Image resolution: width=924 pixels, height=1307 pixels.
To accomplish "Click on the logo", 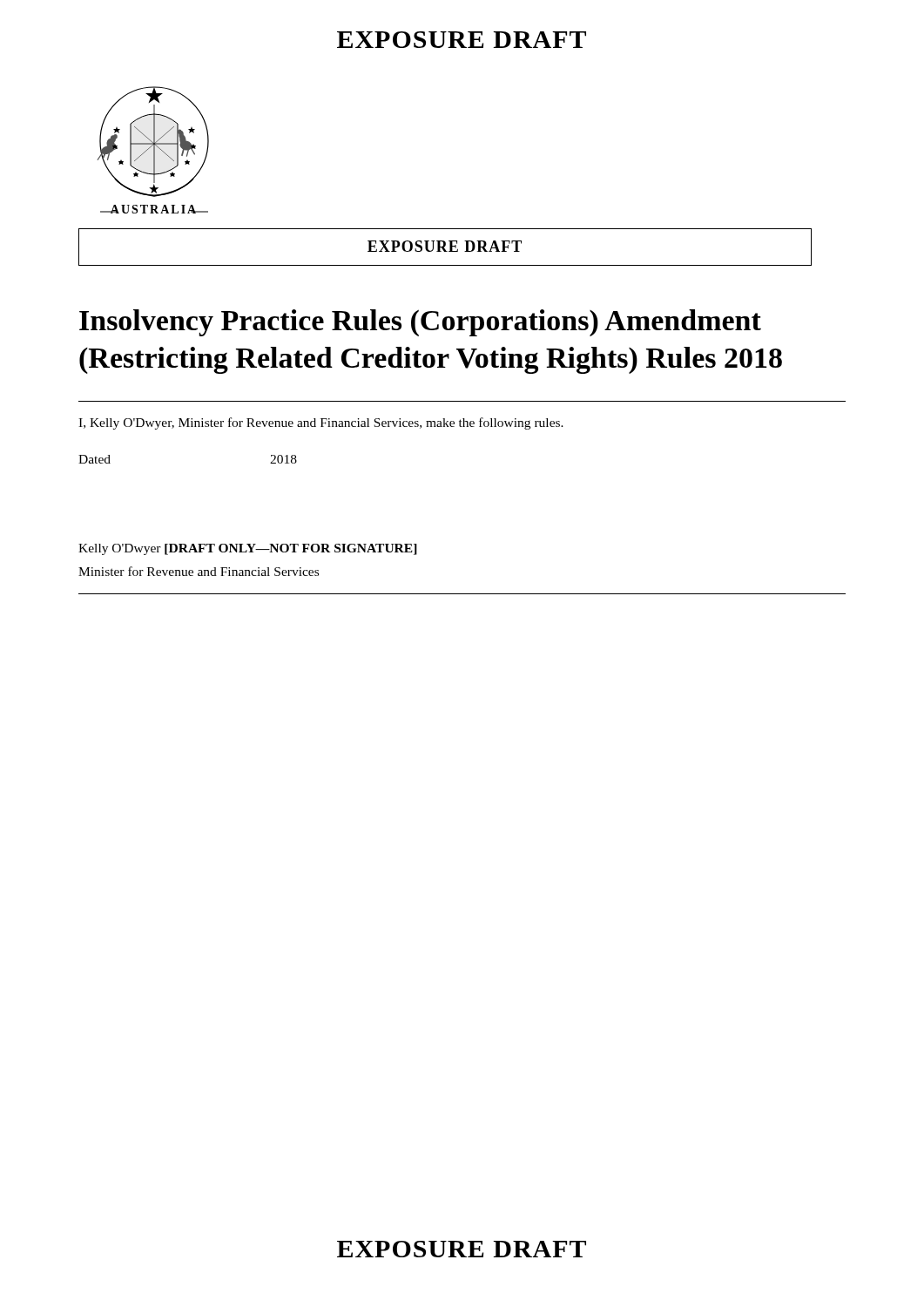I will click(155, 154).
